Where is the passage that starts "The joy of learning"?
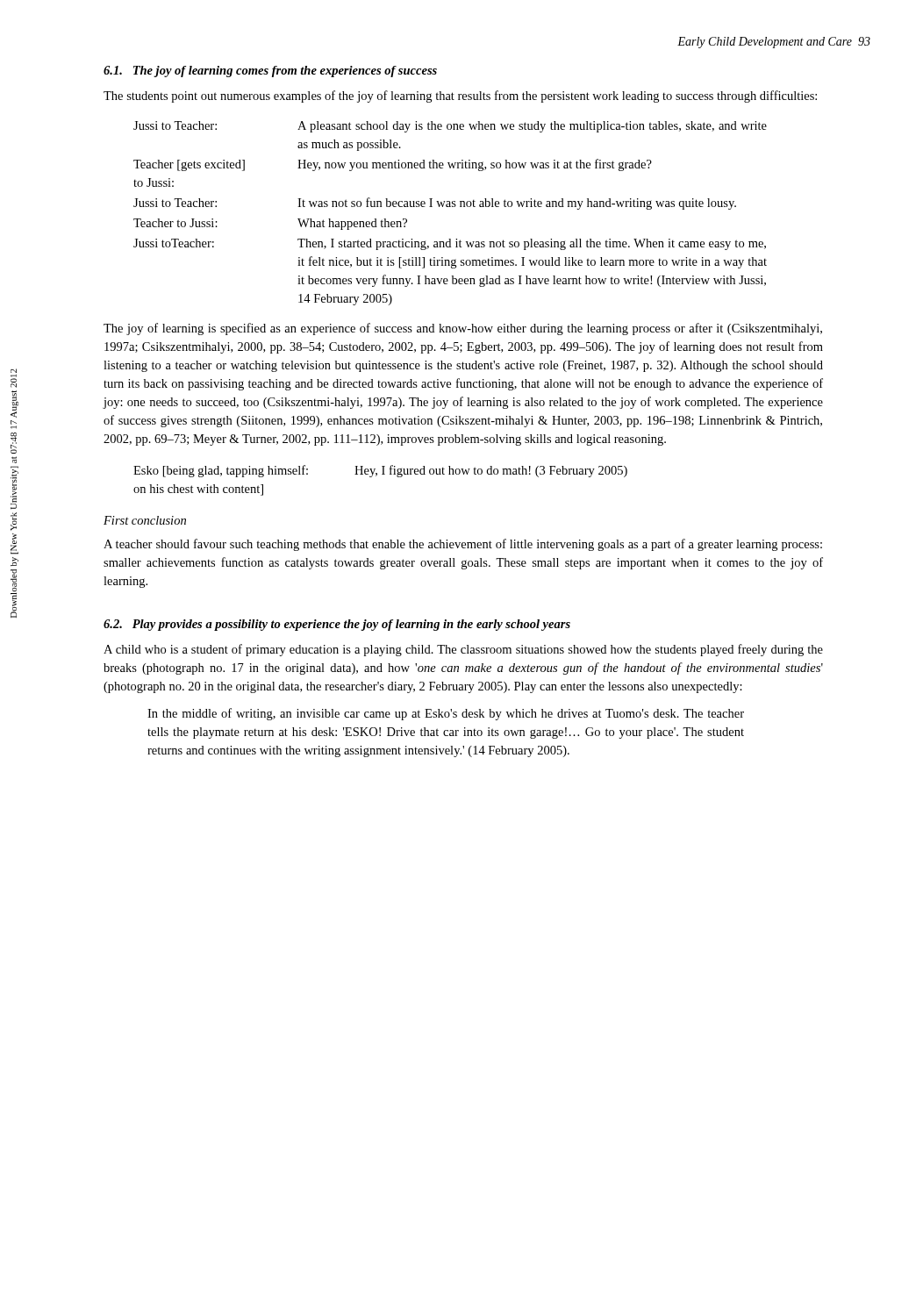Screen dimensions: 1316x923 tap(463, 384)
